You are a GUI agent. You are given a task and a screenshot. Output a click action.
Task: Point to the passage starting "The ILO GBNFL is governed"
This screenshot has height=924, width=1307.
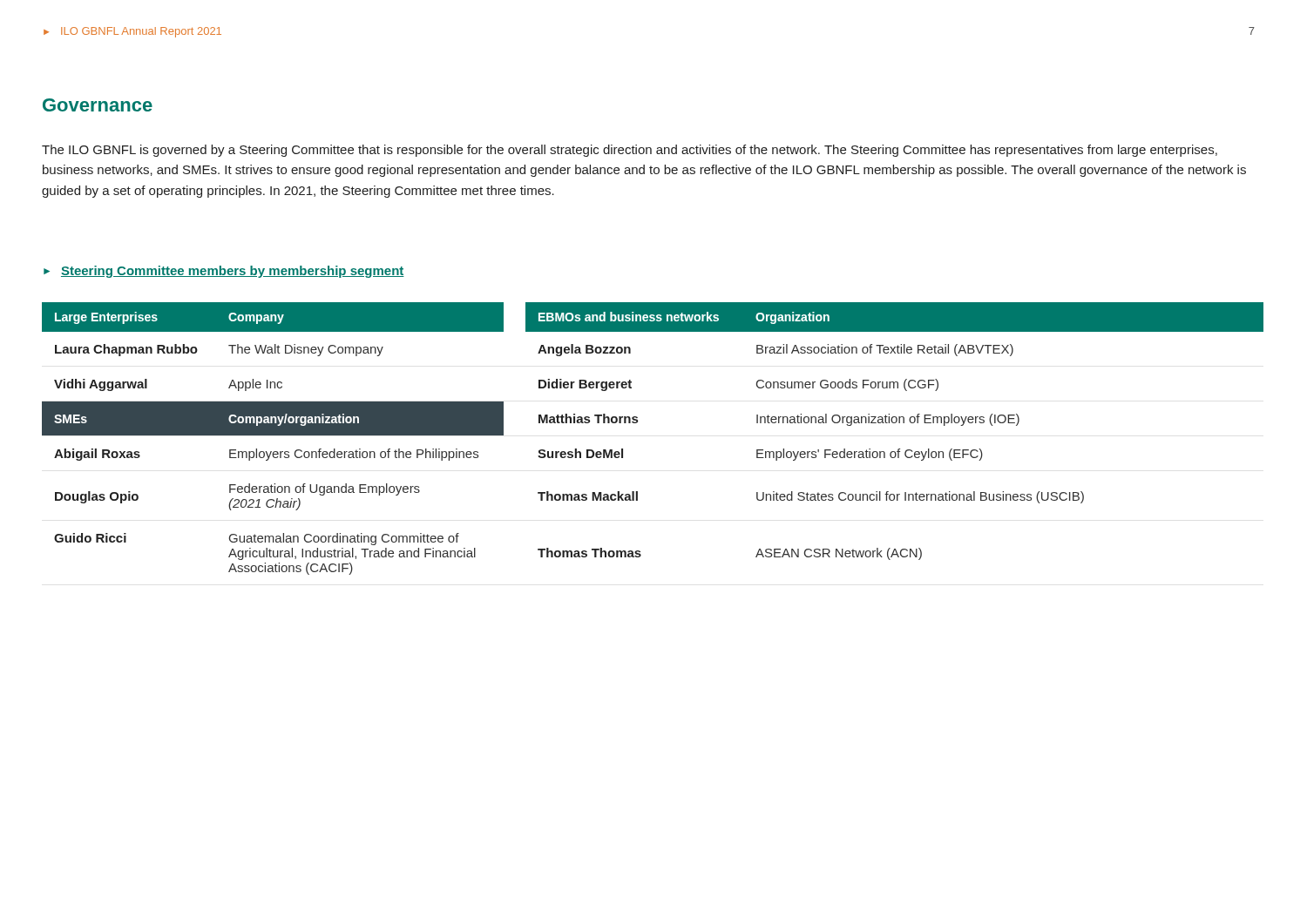pos(644,170)
